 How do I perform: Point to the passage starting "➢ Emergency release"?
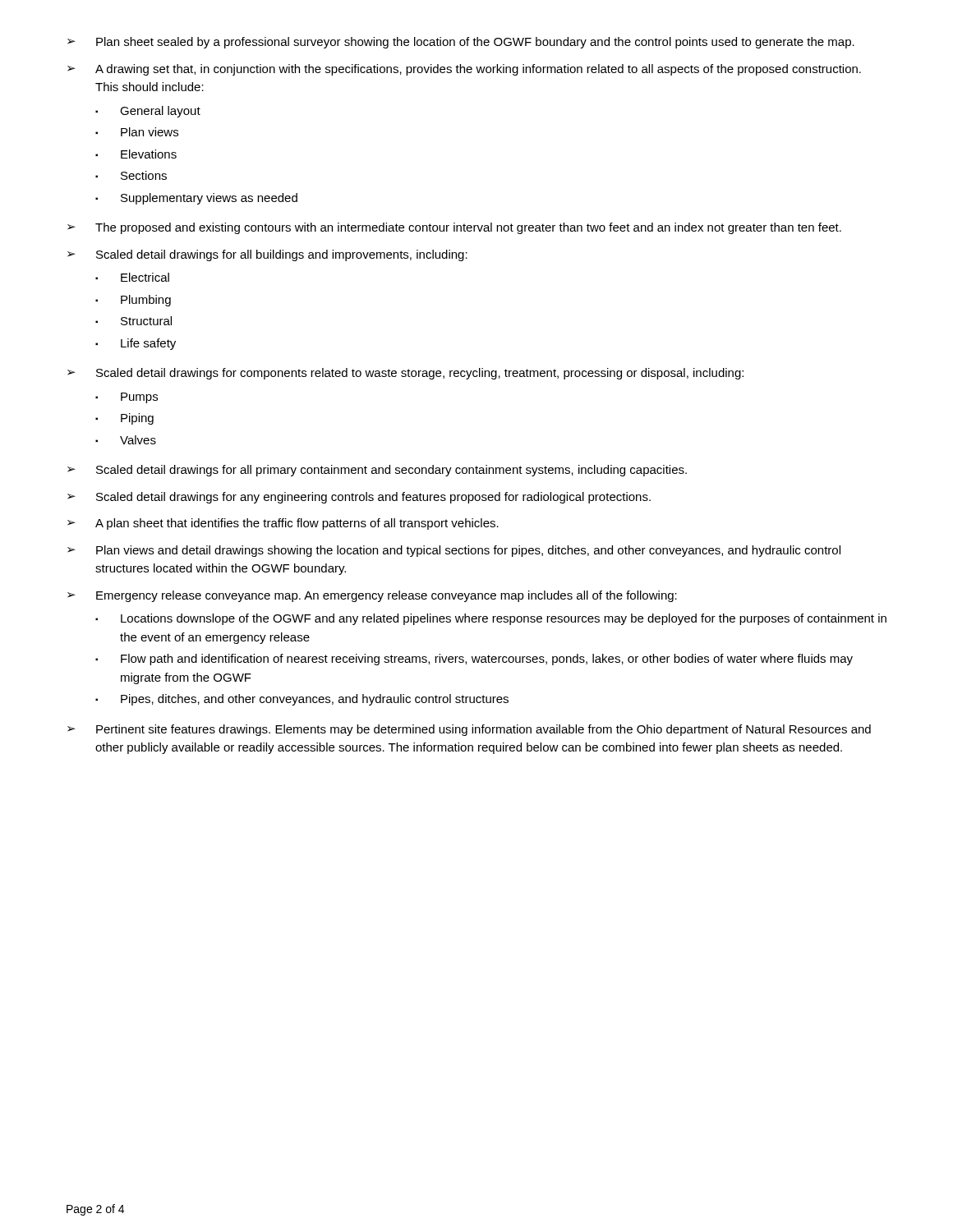(x=476, y=649)
